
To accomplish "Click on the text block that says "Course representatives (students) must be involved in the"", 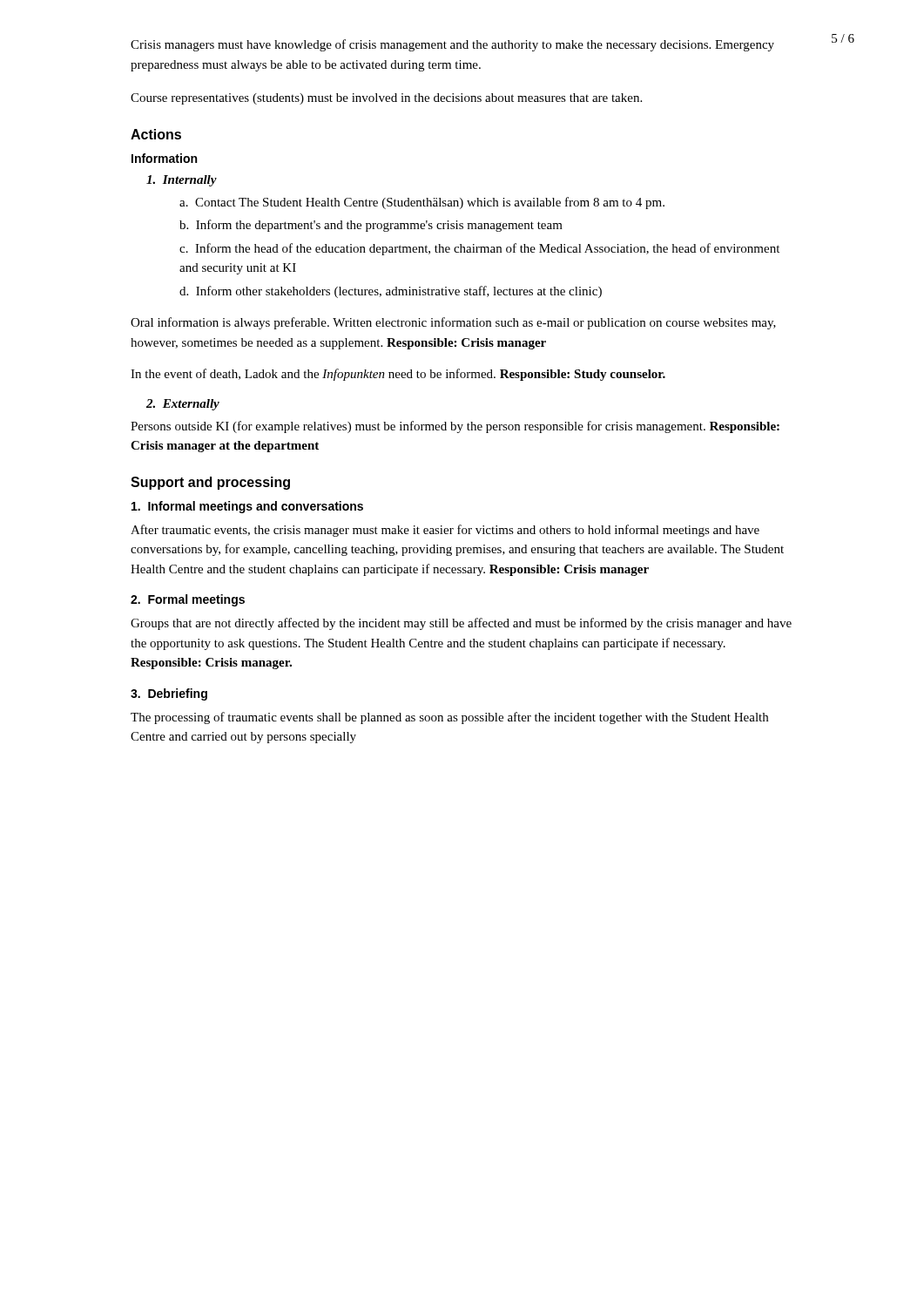I will 462,98.
